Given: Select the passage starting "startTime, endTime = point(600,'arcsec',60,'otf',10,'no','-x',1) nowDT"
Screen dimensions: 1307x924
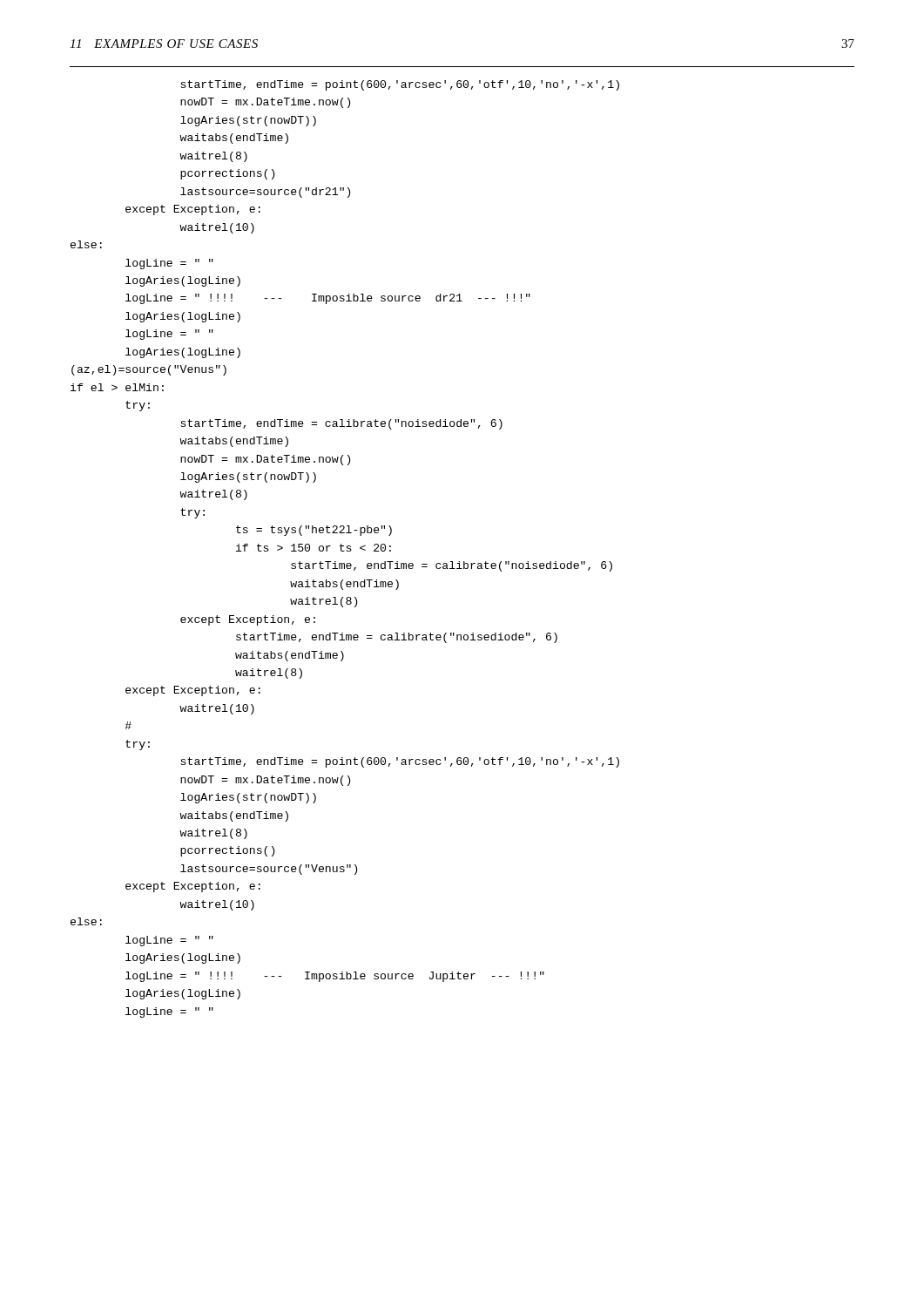Looking at the screenshot, I should pos(345,548).
